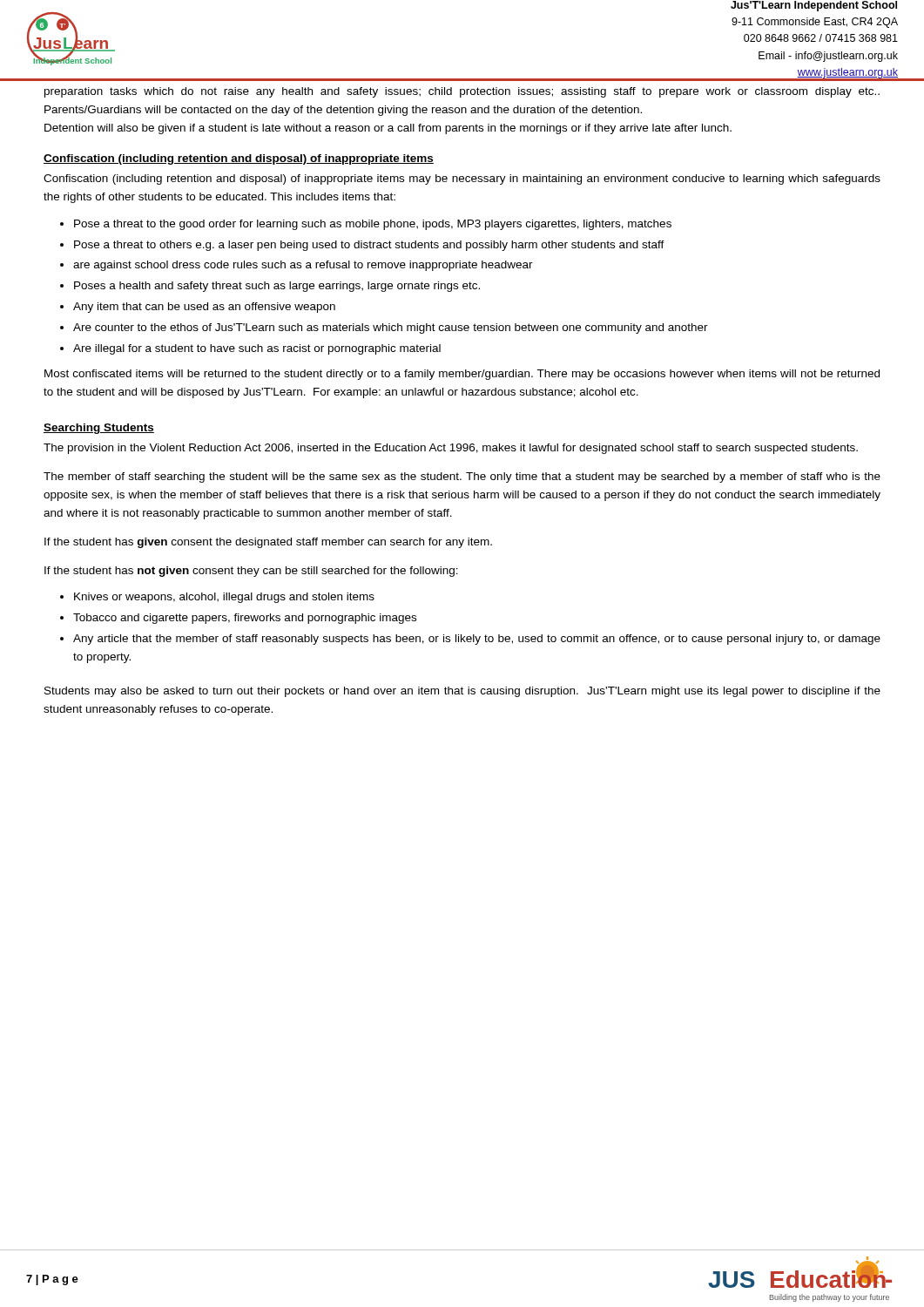Find the block on this page that starts "Are illegal for a student"
The width and height of the screenshot is (924, 1307).
257,348
